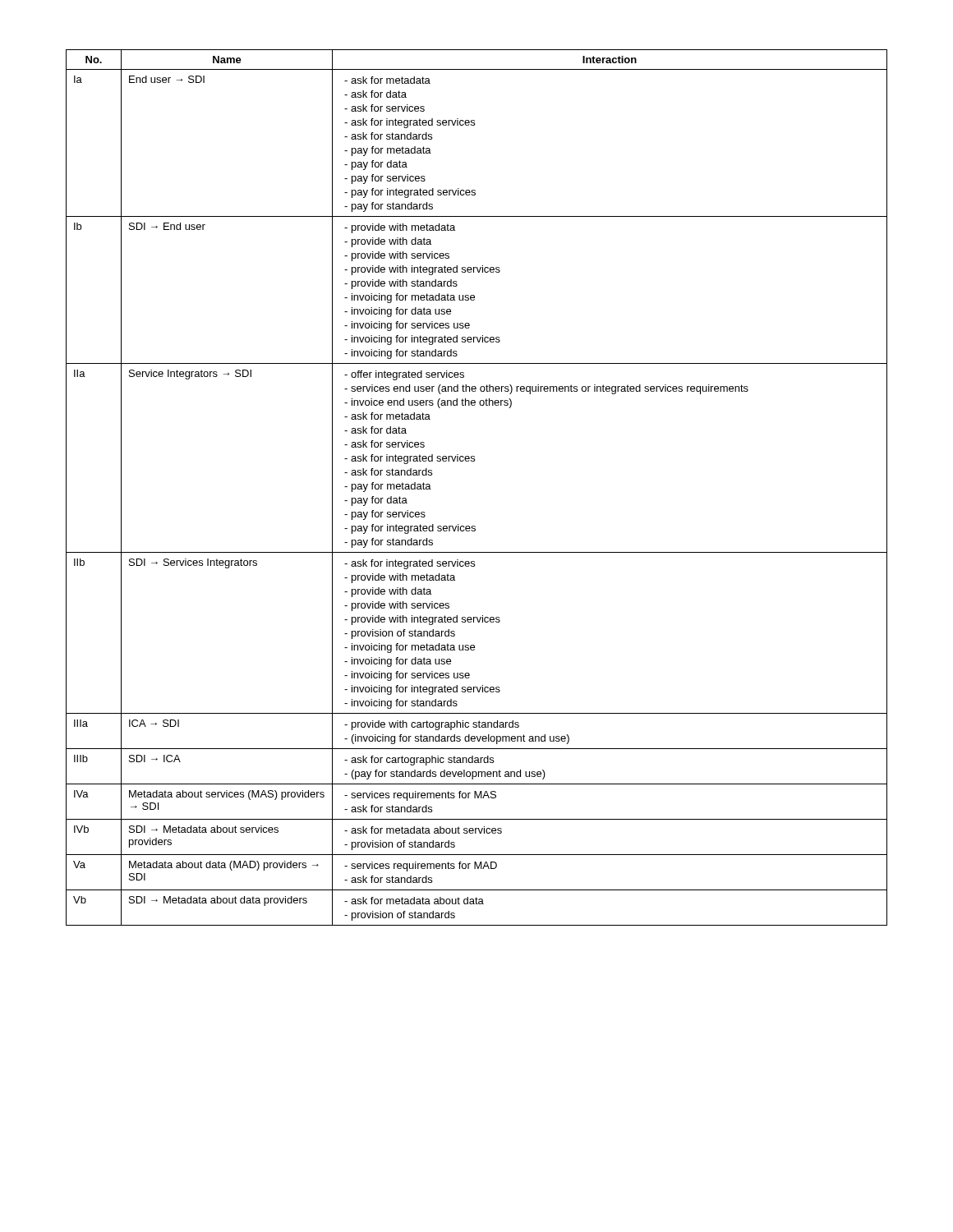Find the table
The width and height of the screenshot is (953, 1232).
tap(476, 487)
